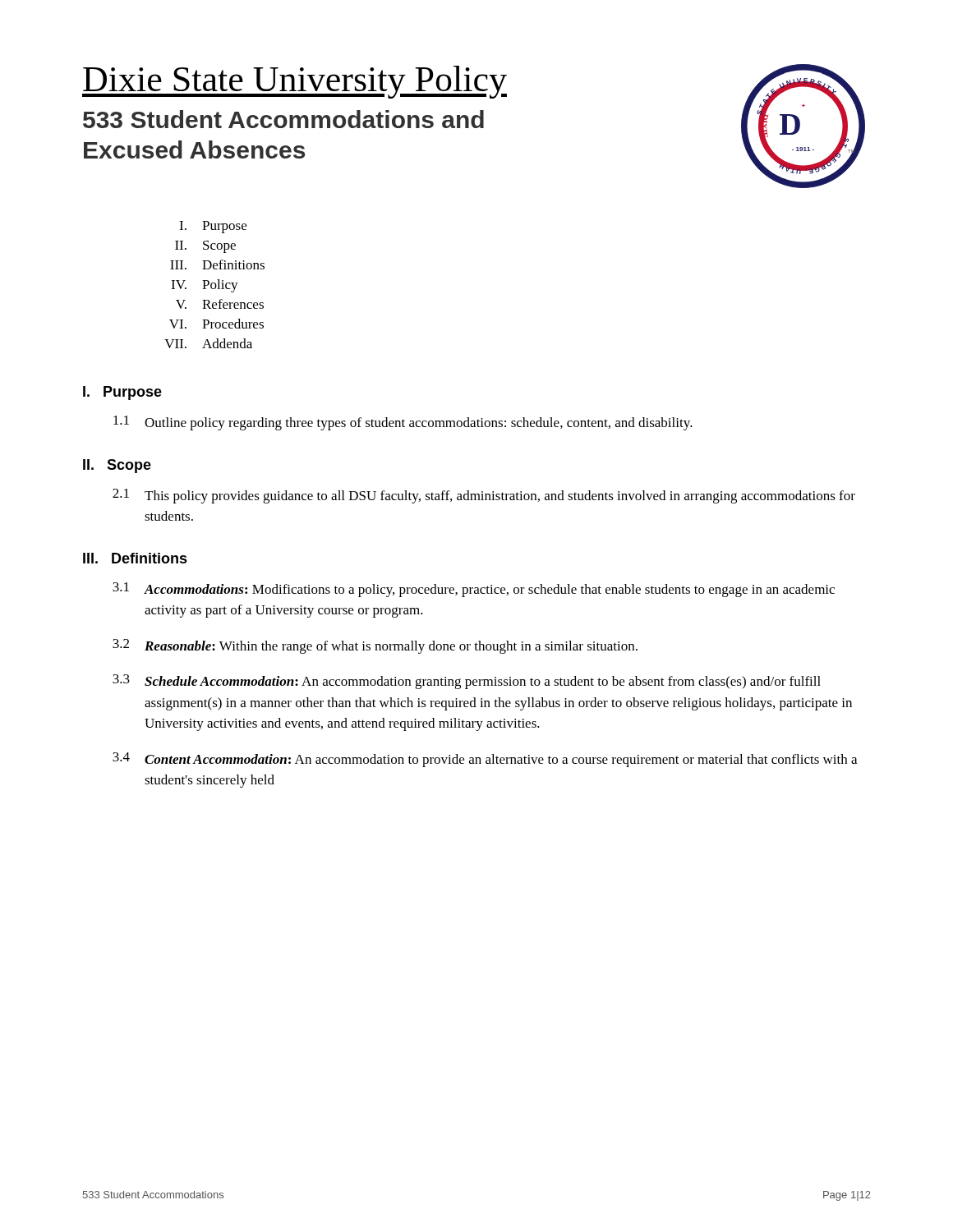This screenshot has height=1232, width=953.
Task: Click on the section header that says "III. Definitions"
Action: [x=135, y=558]
